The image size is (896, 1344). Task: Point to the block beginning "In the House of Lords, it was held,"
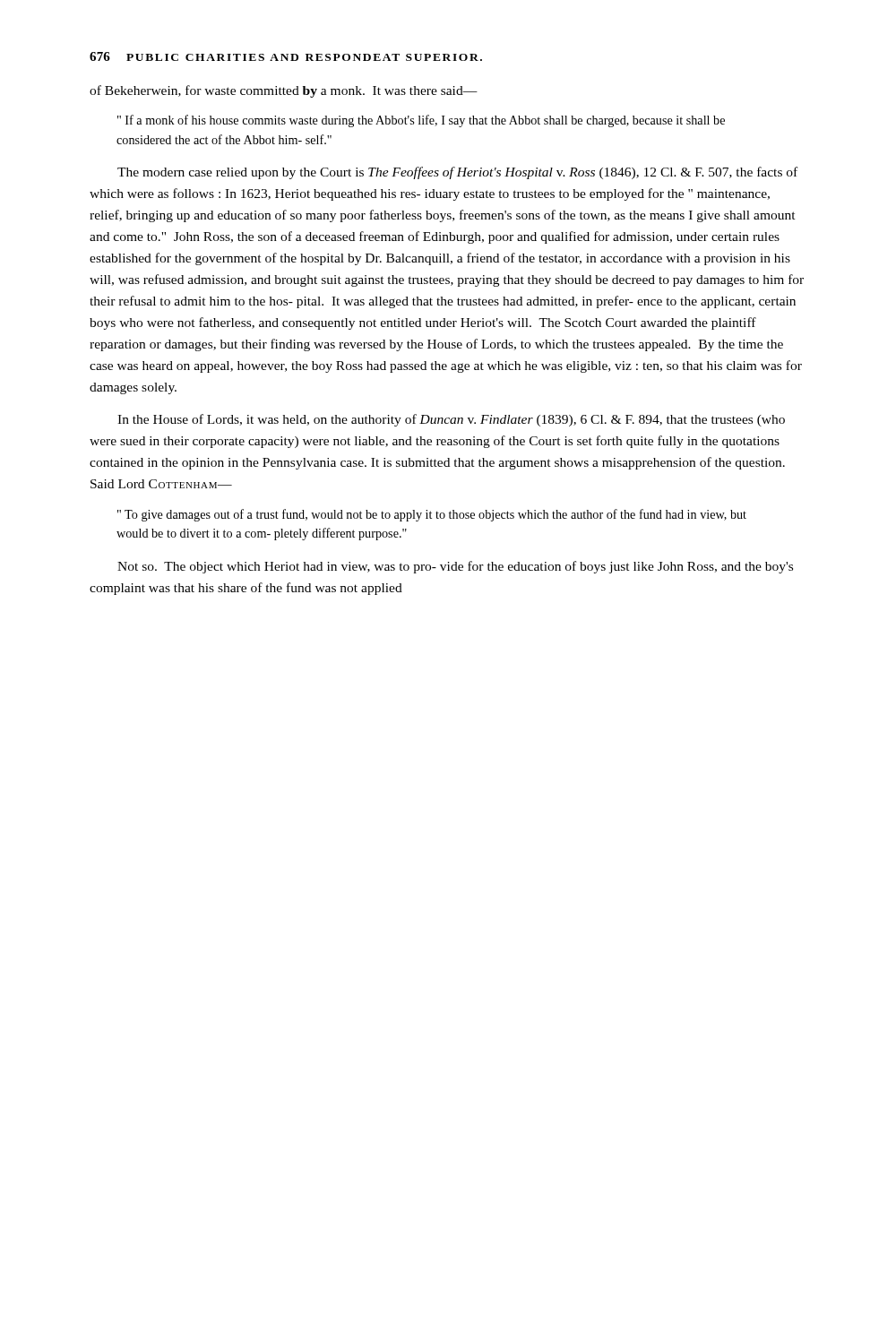coord(439,451)
